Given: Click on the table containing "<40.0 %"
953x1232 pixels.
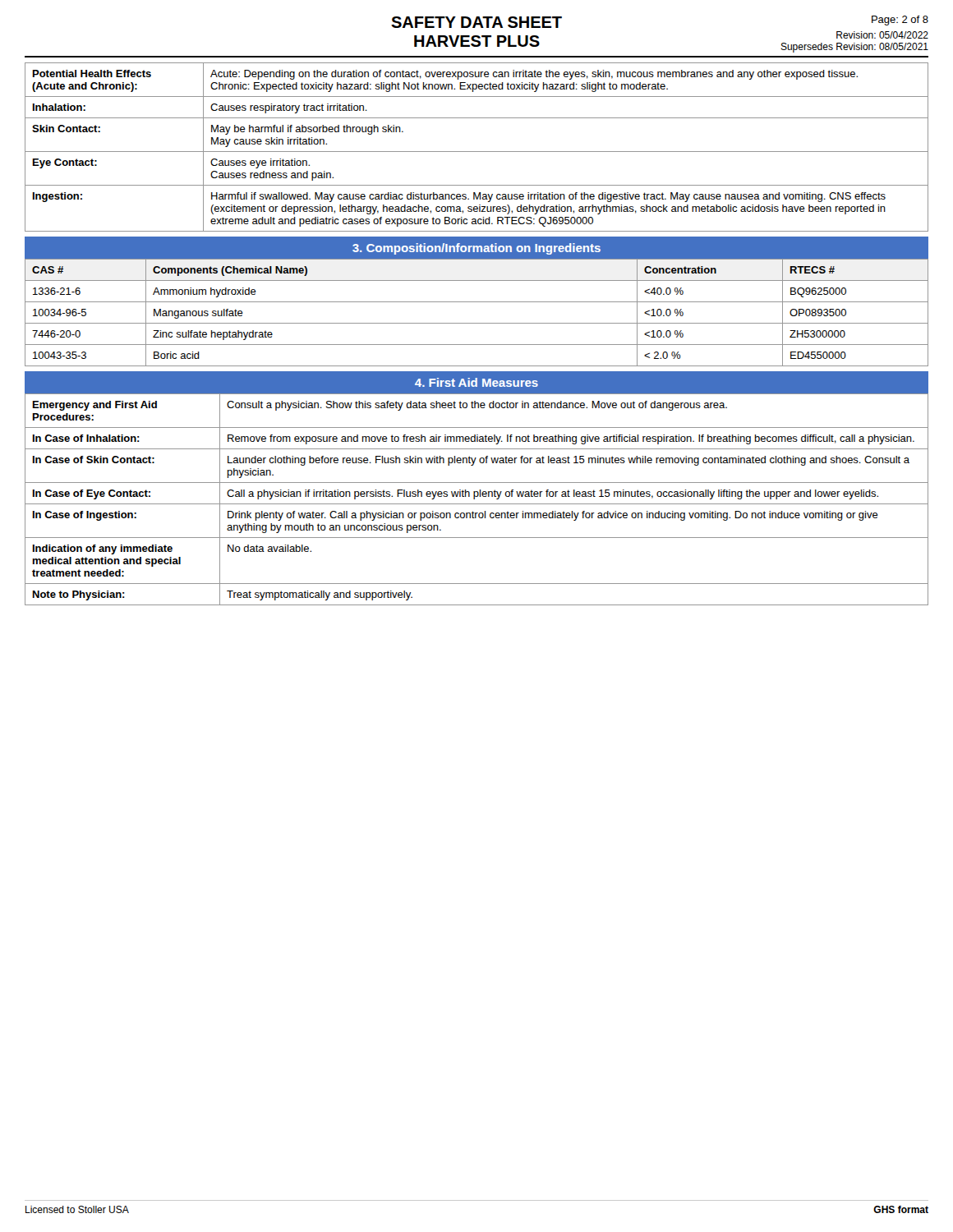Looking at the screenshot, I should click(476, 312).
